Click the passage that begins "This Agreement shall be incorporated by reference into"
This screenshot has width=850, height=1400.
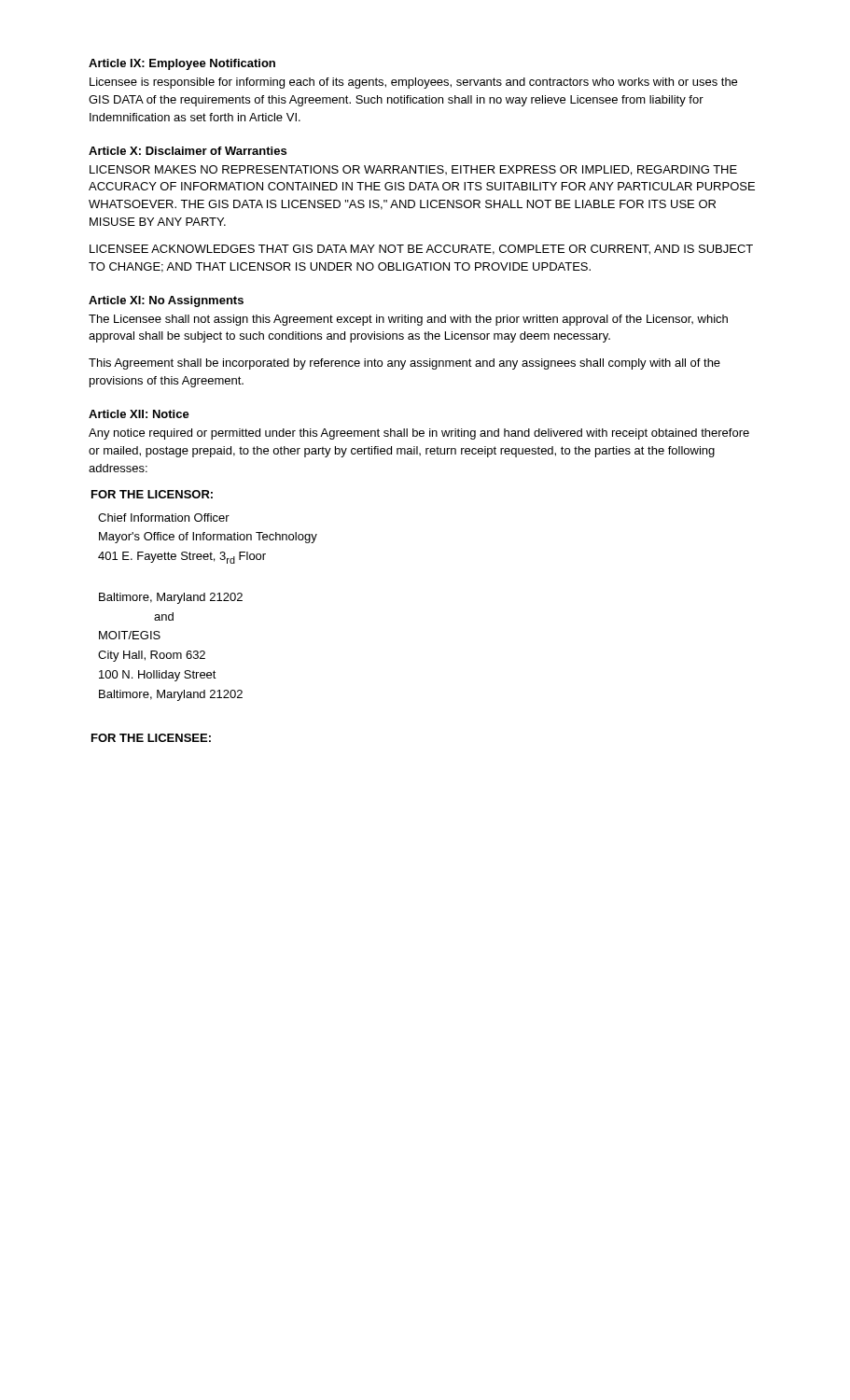(x=405, y=372)
